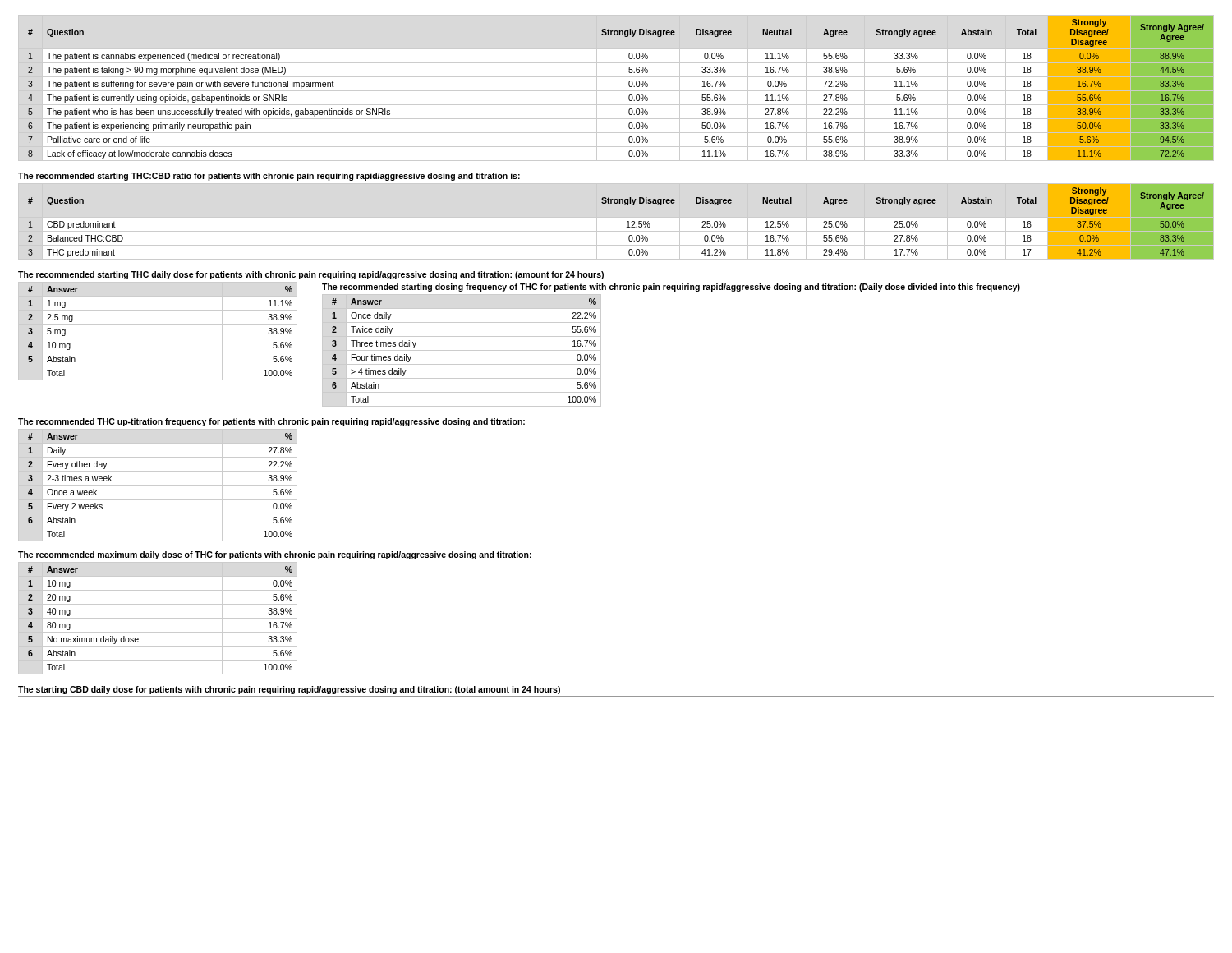
Task: Click on the section header that reads "The starting CBD daily dose for patients with"
Action: (x=289, y=689)
